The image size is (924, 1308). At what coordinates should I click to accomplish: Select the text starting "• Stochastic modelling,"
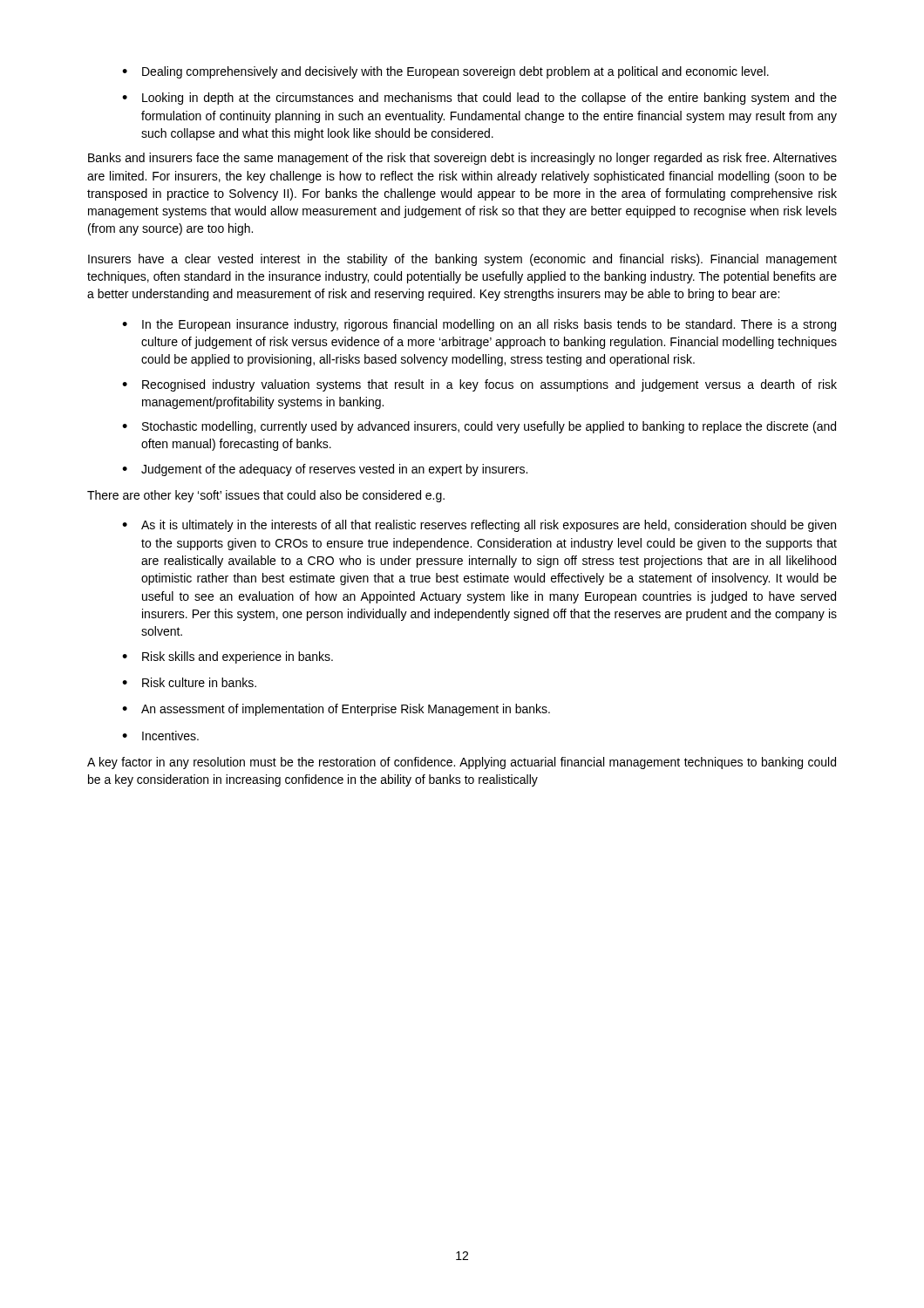(479, 435)
